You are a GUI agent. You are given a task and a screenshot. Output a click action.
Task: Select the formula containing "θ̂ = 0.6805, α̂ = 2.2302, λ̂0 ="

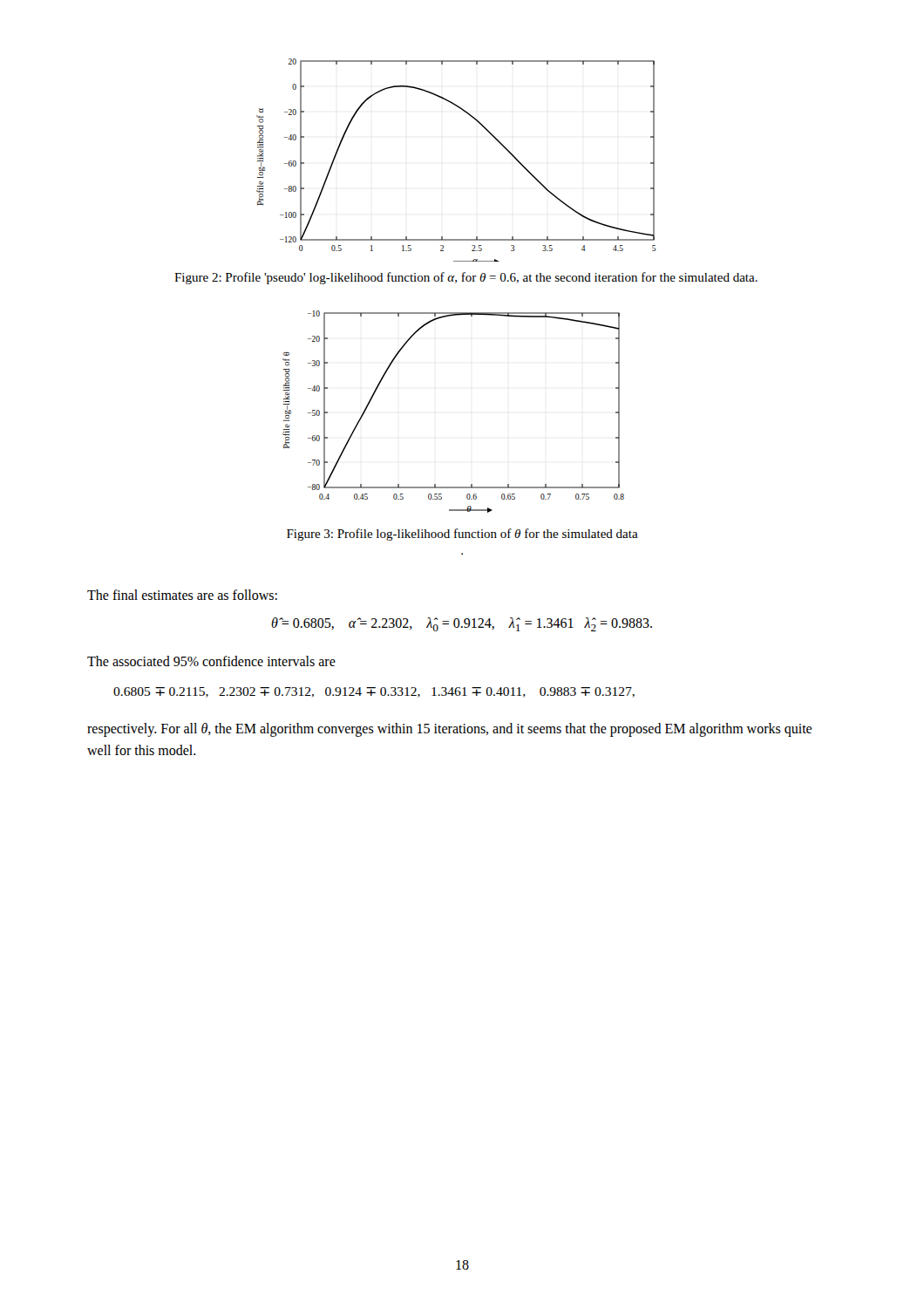coord(462,625)
